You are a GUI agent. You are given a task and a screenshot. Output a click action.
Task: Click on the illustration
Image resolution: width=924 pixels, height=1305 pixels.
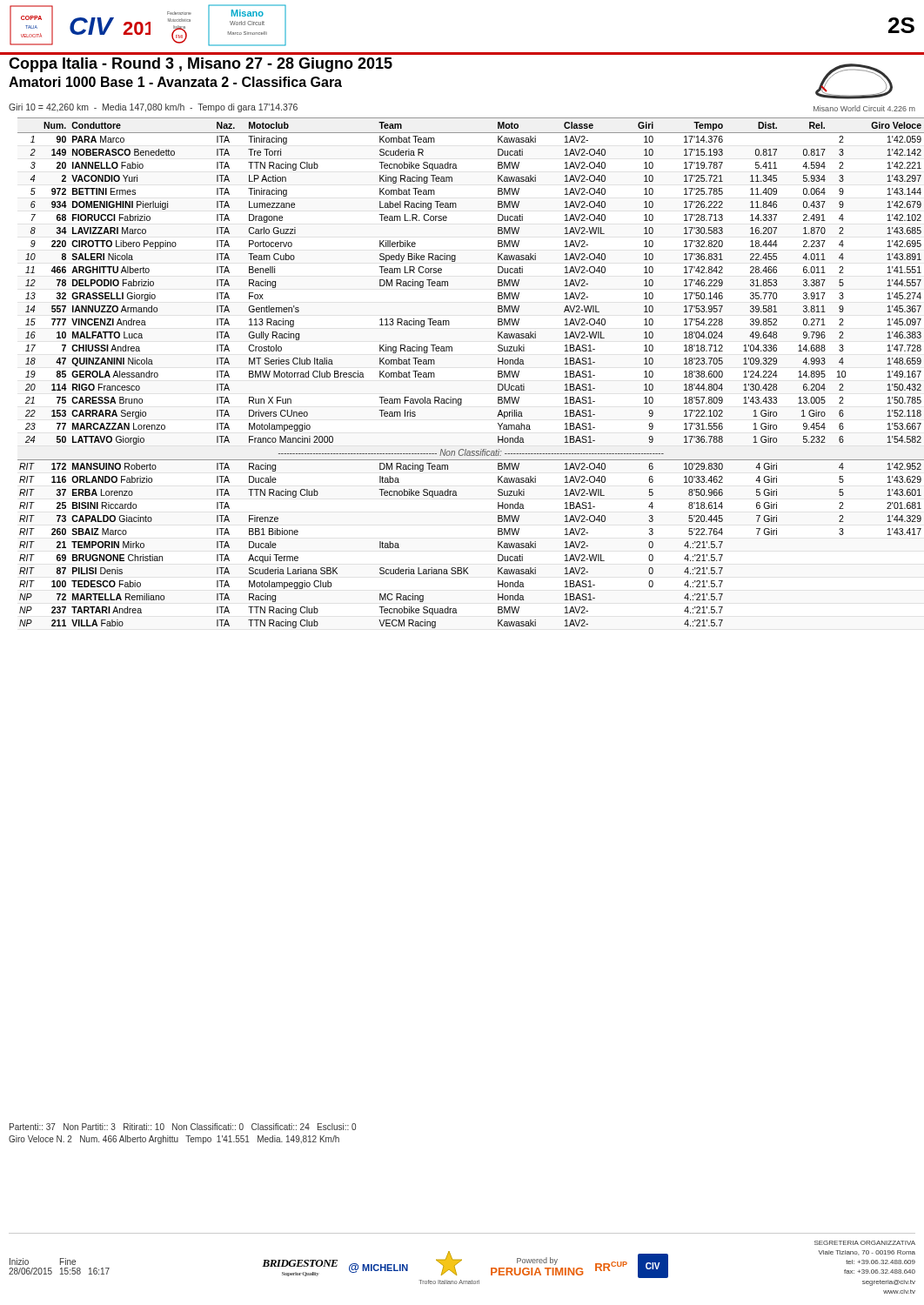(835, 84)
